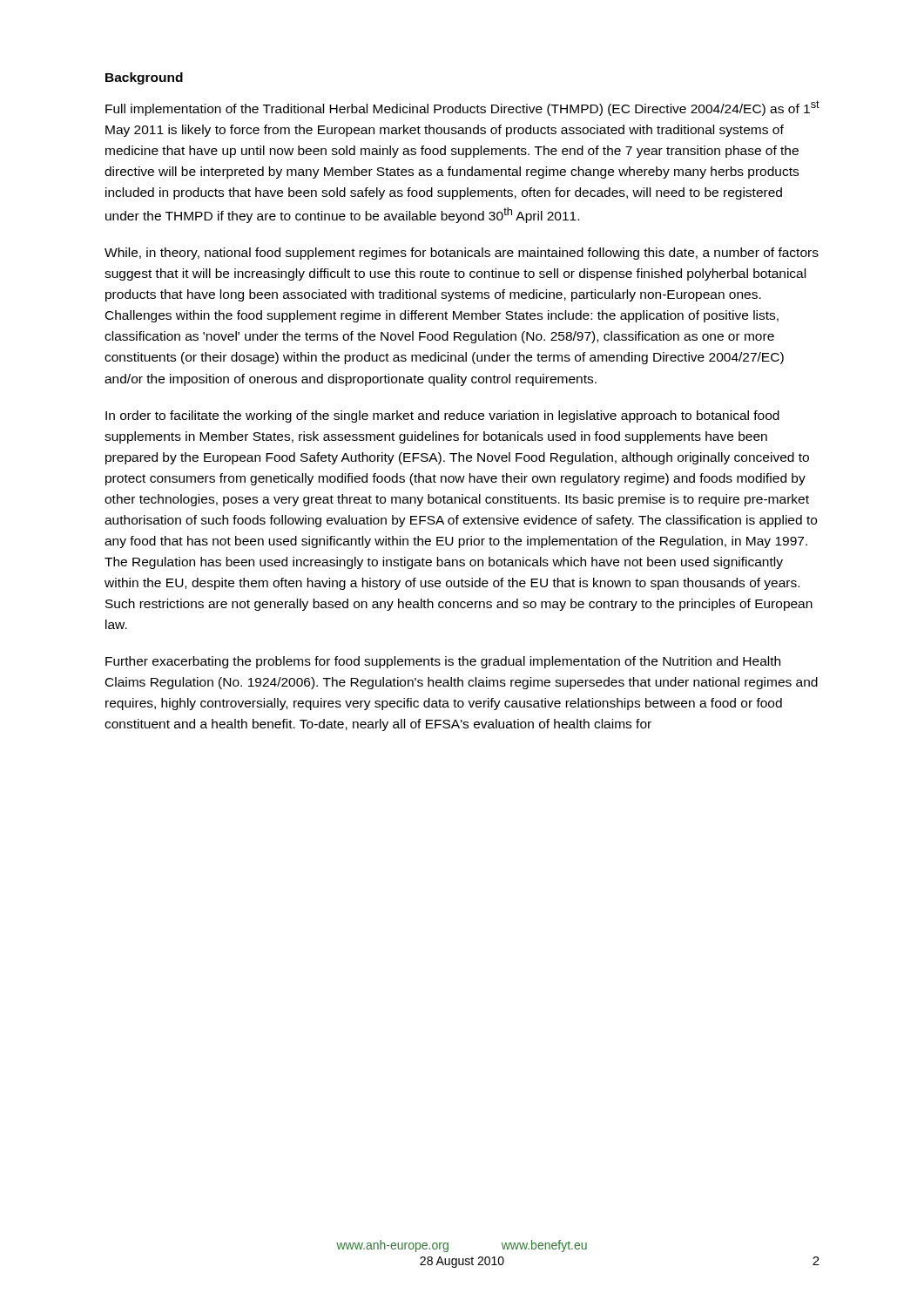The height and width of the screenshot is (1307, 924).
Task: Click the section header
Action: click(x=144, y=77)
